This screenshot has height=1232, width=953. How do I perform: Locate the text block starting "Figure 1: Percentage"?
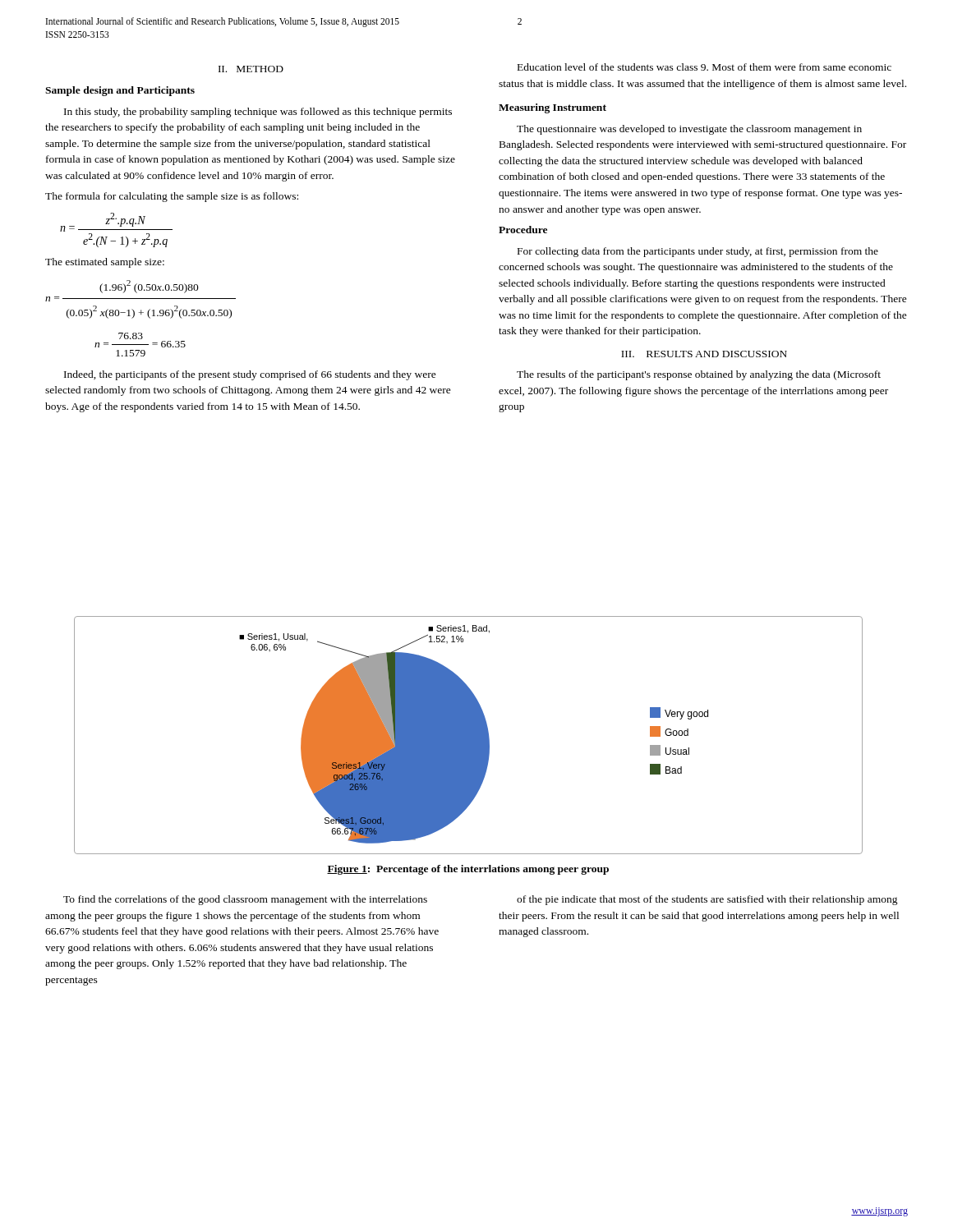(x=468, y=869)
